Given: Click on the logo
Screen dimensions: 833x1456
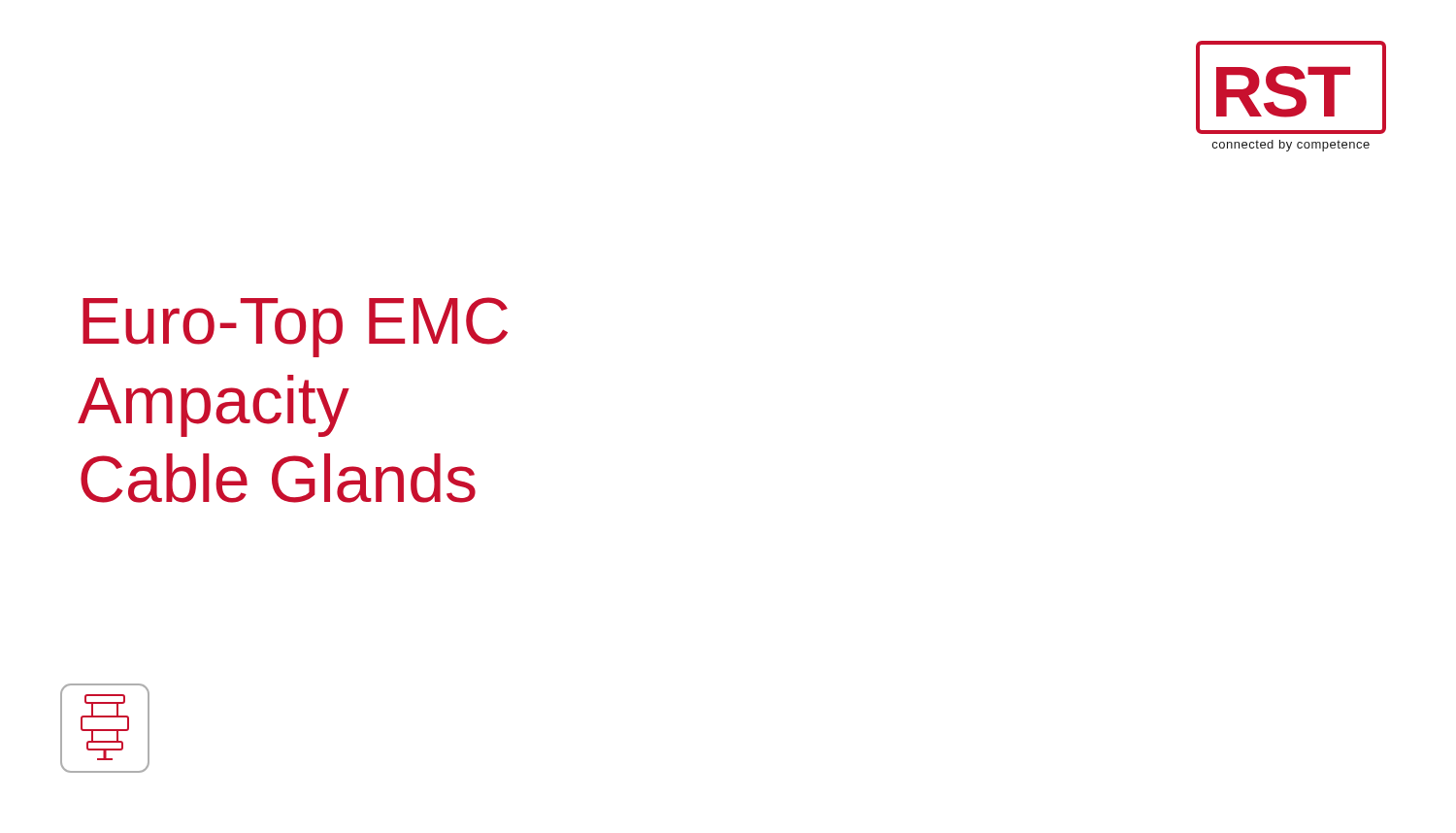Looking at the screenshot, I should [1291, 99].
